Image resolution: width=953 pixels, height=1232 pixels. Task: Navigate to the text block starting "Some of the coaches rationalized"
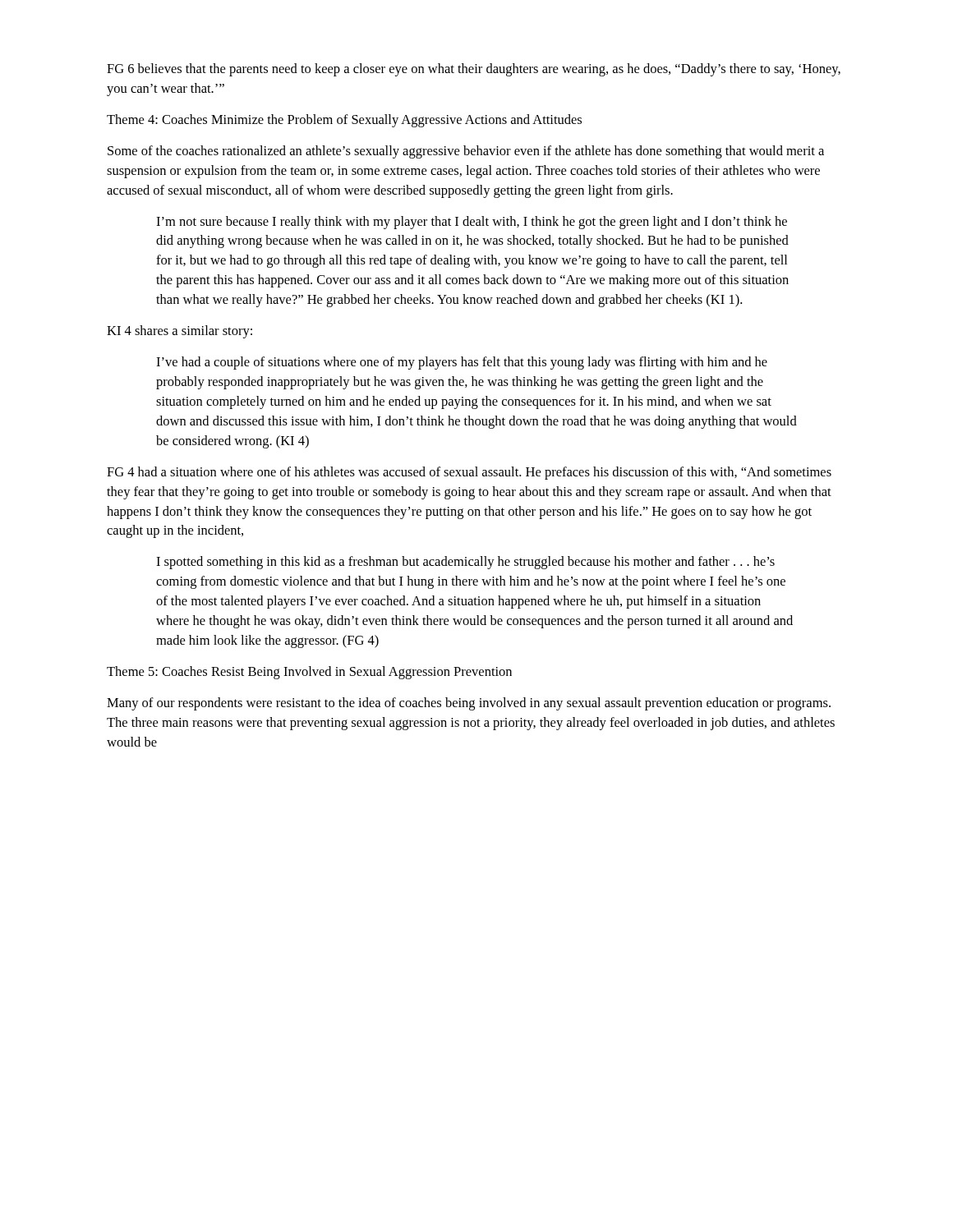466,170
